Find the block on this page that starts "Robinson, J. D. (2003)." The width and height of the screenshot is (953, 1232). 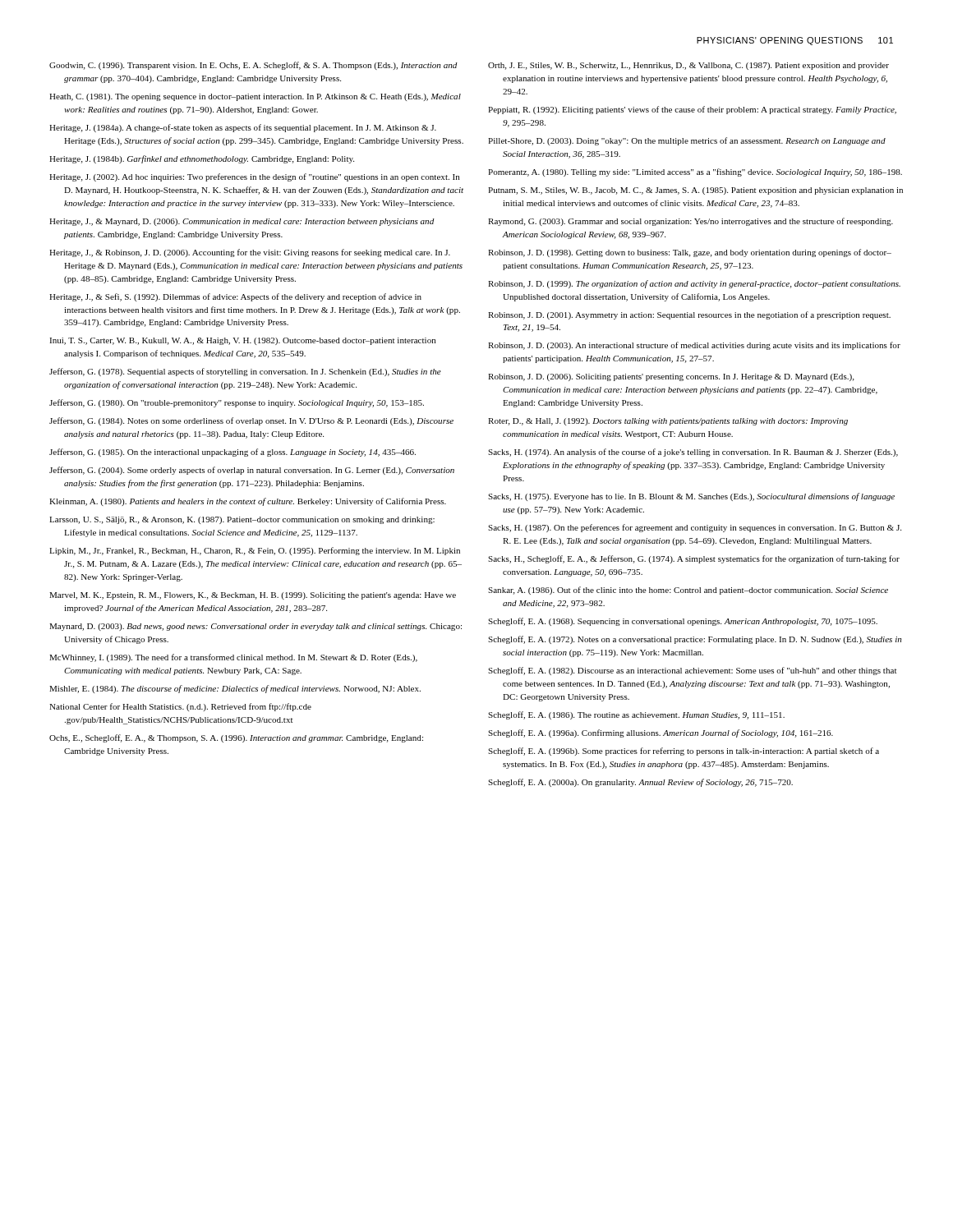coord(694,352)
